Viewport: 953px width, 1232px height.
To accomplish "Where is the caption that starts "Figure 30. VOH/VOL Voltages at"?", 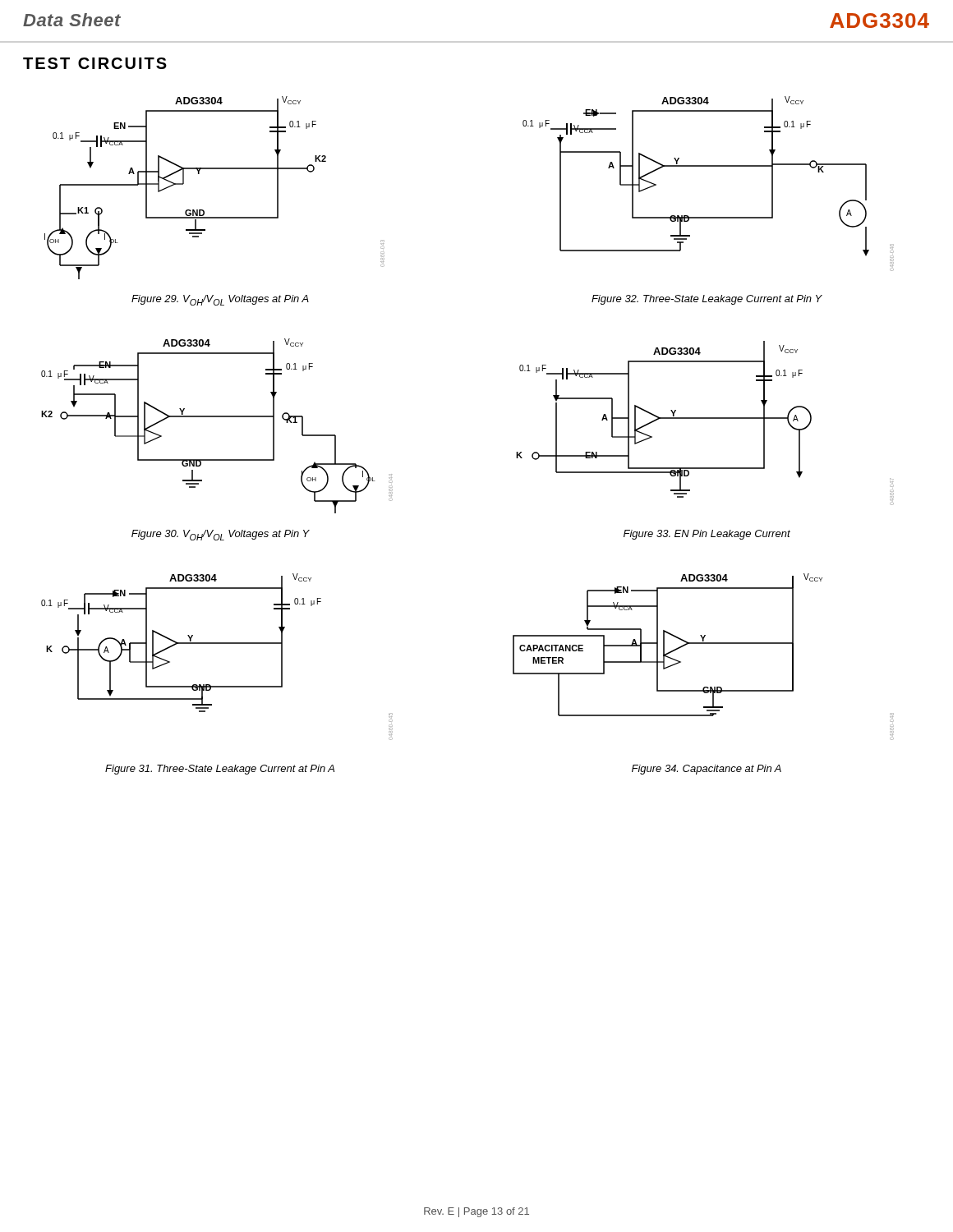I will (220, 535).
